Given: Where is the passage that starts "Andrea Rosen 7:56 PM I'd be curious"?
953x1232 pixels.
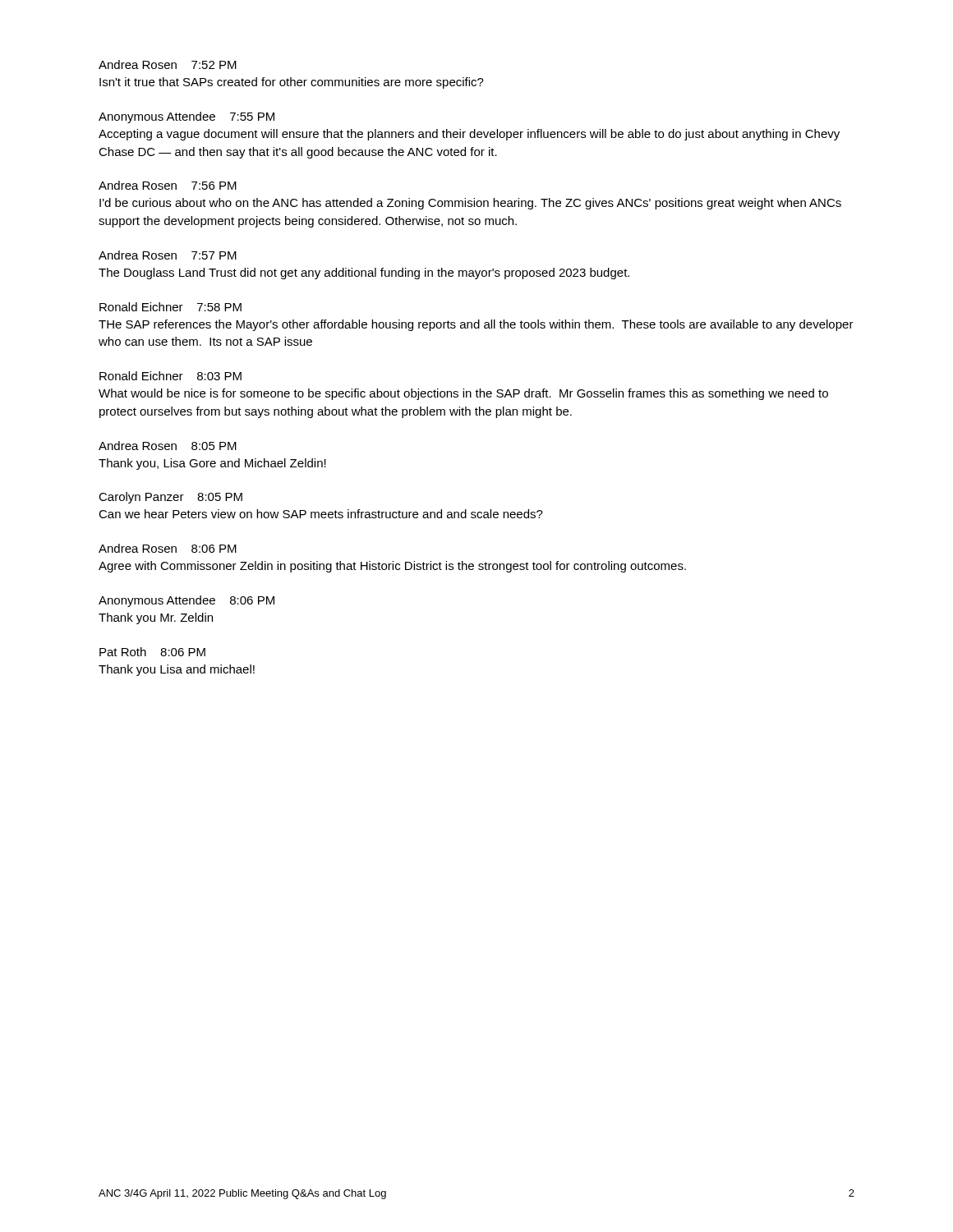Looking at the screenshot, I should pyautogui.click(x=476, y=204).
